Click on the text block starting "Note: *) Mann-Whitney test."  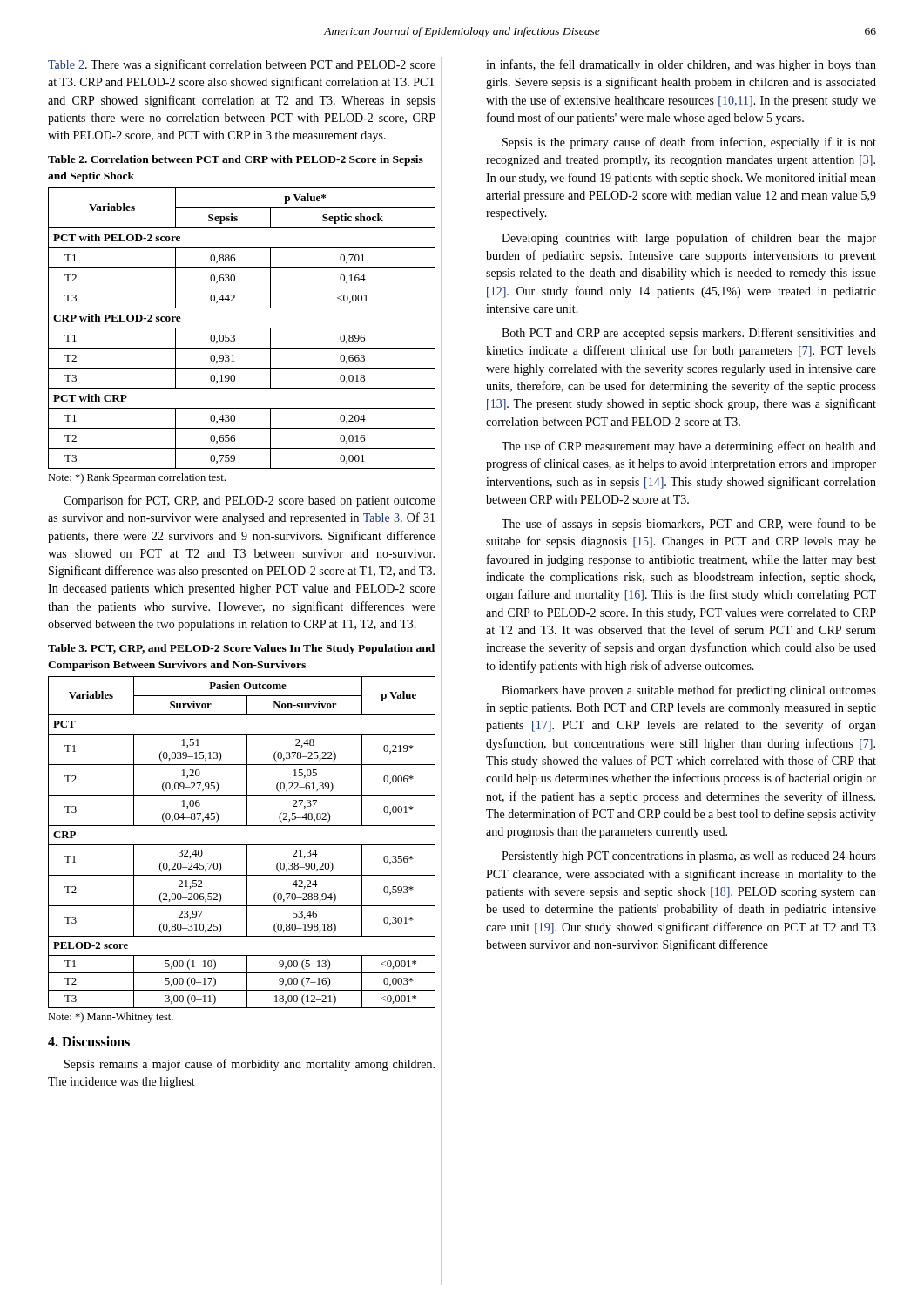coord(111,1017)
